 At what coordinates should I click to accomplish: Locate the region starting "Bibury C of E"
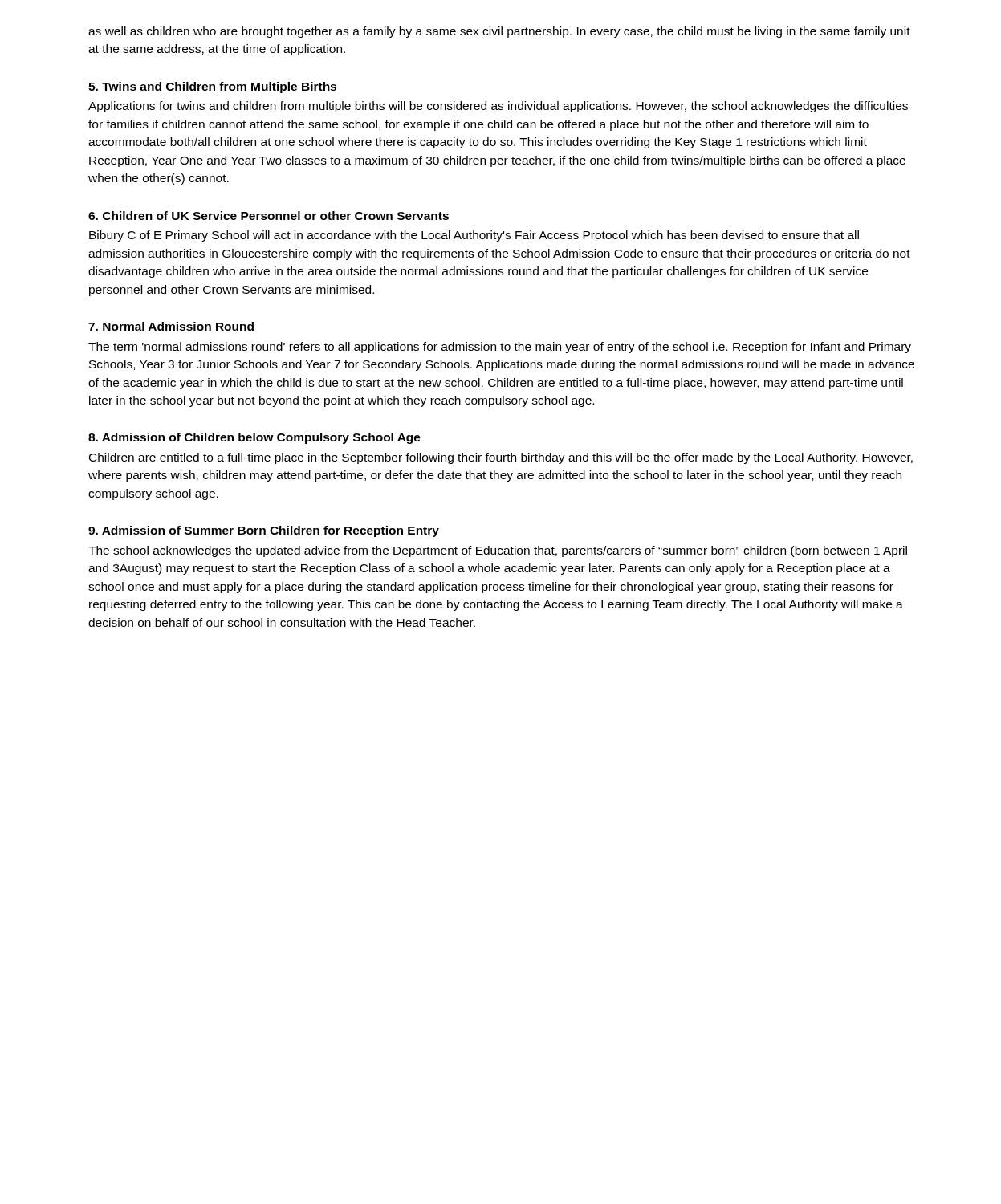[499, 262]
